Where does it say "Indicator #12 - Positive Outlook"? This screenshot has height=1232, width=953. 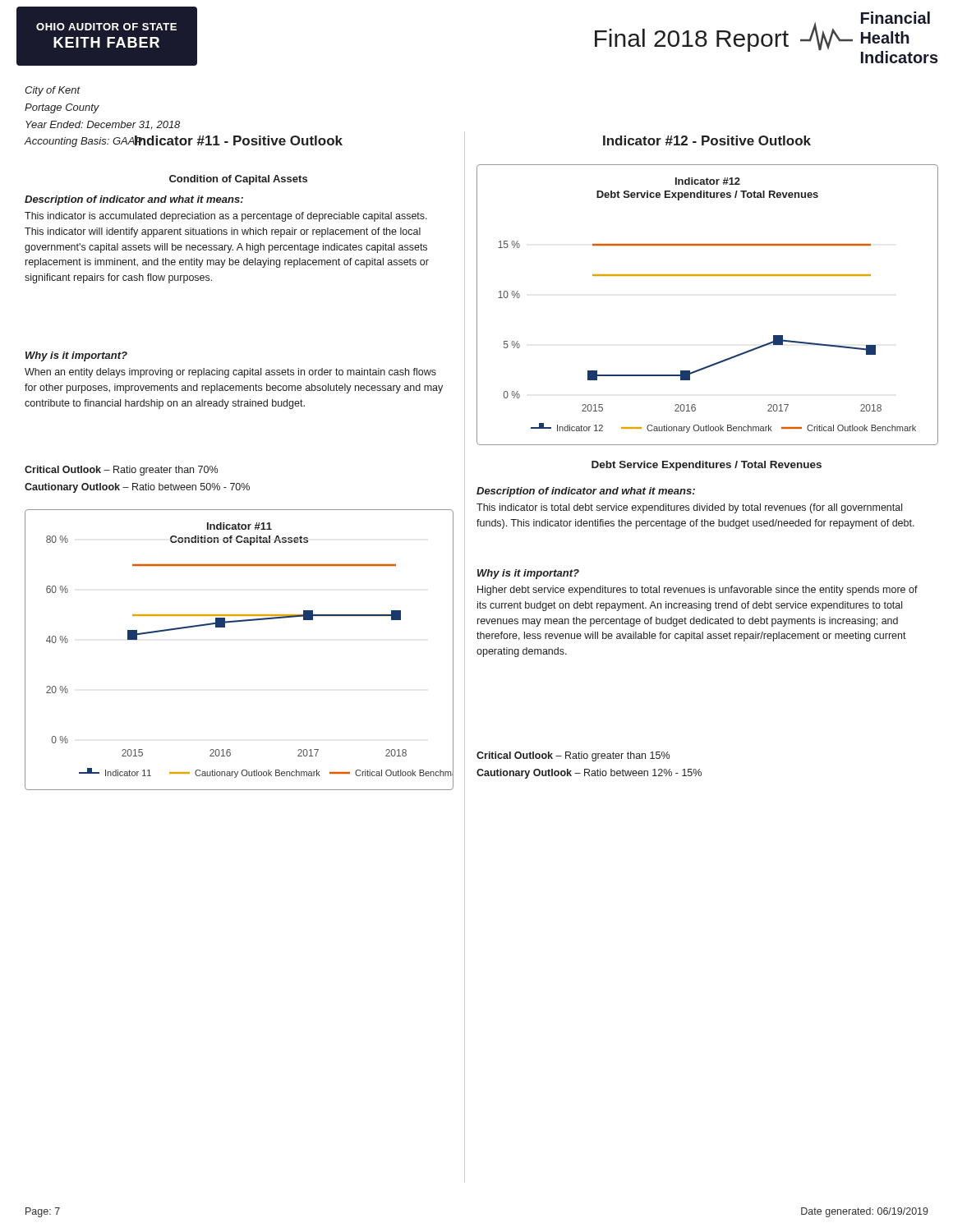click(707, 141)
